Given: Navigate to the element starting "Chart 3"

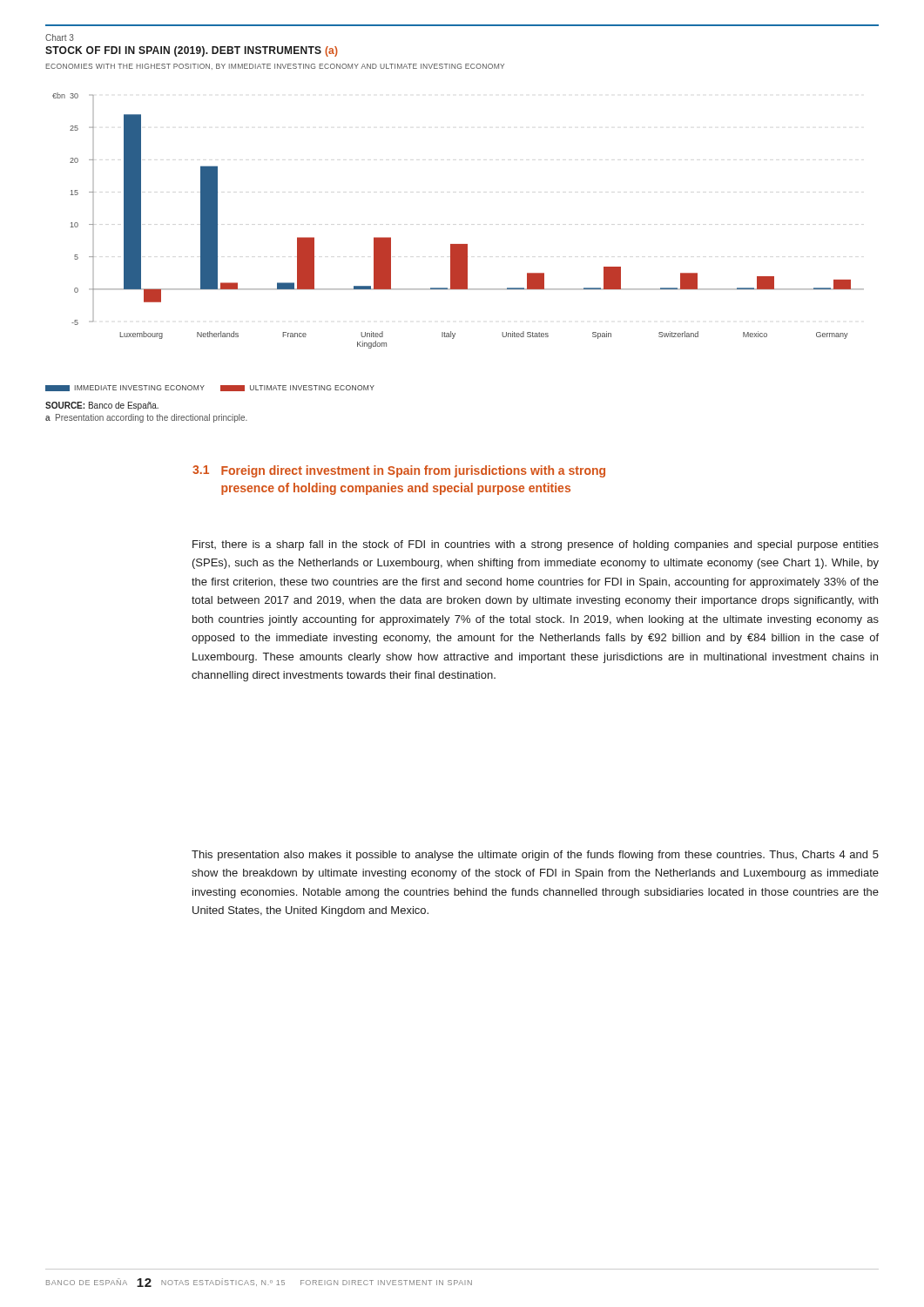Looking at the screenshot, I should coord(60,38).
